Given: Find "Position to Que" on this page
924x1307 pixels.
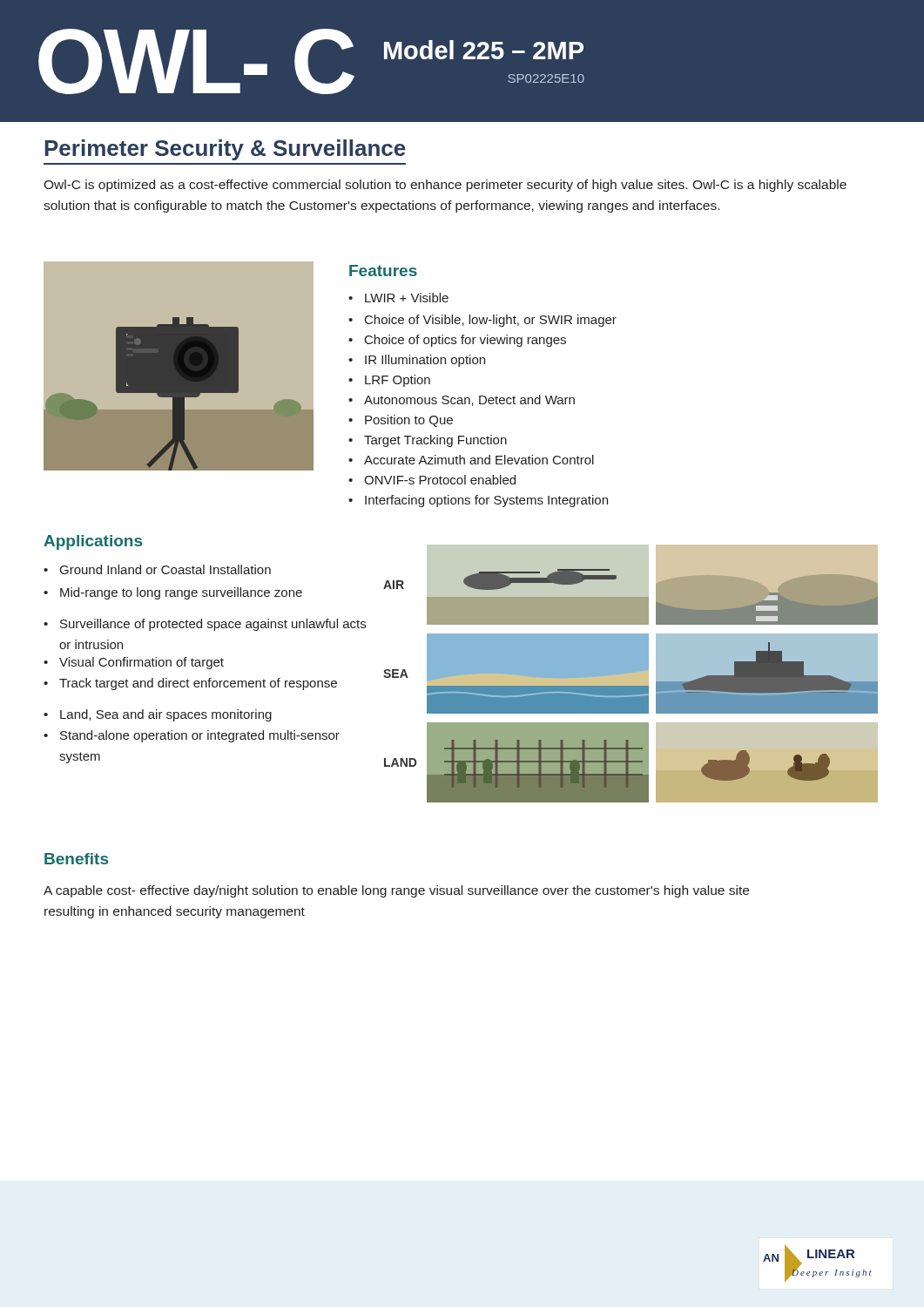Looking at the screenshot, I should (x=401, y=421).
